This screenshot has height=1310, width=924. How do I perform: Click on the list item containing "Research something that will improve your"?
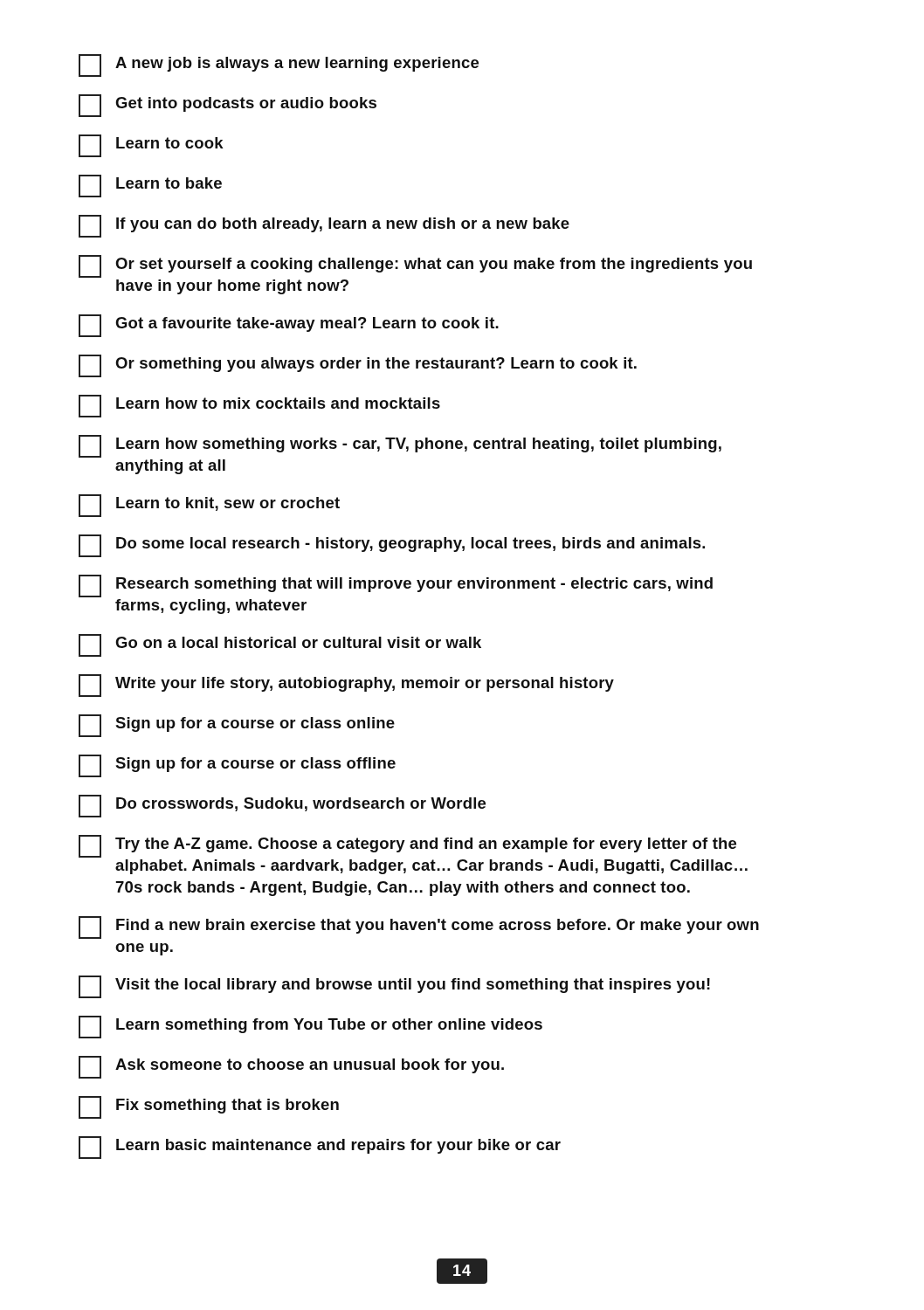coord(396,595)
